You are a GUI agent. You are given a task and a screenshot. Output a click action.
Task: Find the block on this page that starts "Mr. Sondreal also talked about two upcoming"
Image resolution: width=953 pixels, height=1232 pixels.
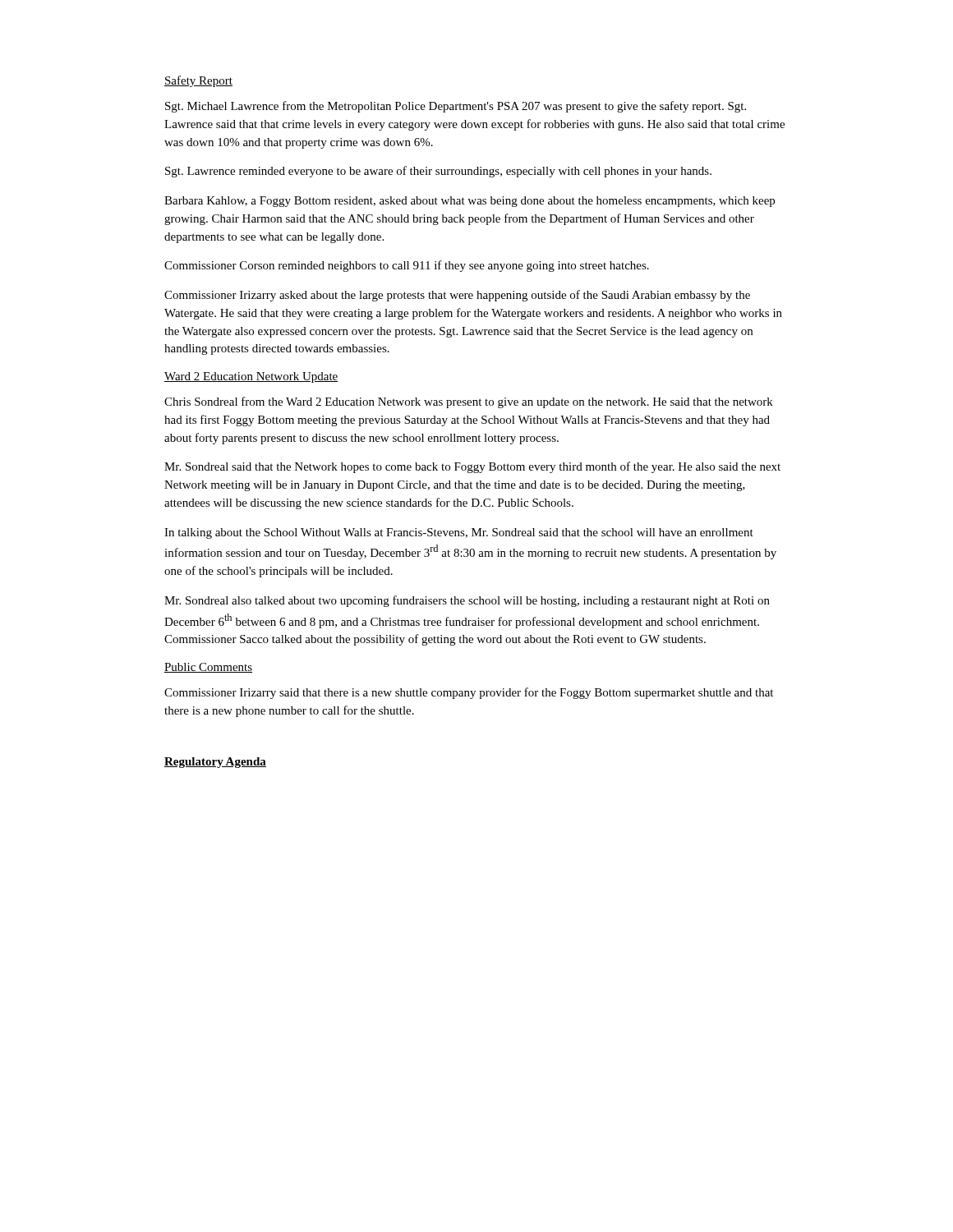click(476, 620)
